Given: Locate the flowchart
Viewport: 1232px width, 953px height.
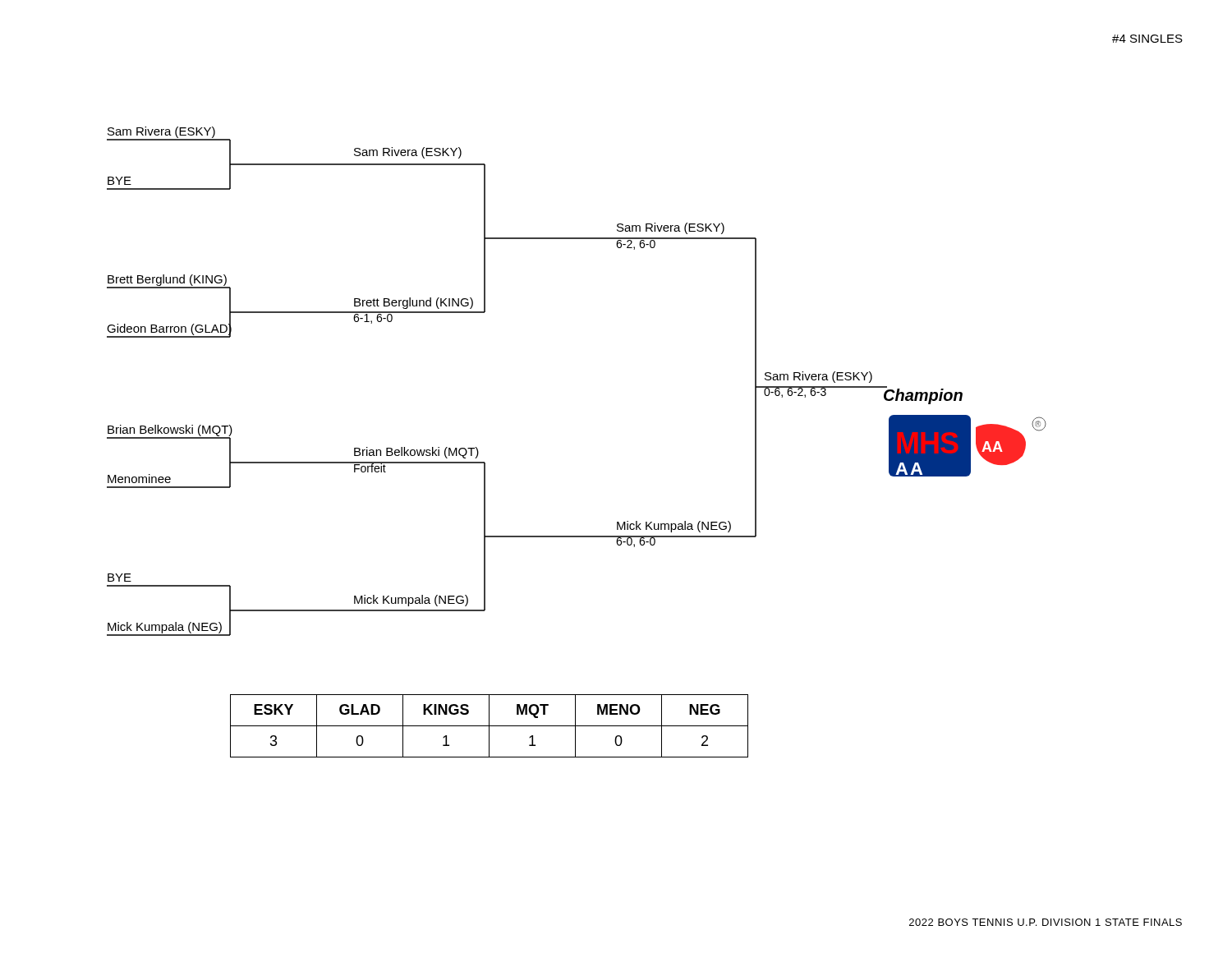Looking at the screenshot, I should pos(480,370).
